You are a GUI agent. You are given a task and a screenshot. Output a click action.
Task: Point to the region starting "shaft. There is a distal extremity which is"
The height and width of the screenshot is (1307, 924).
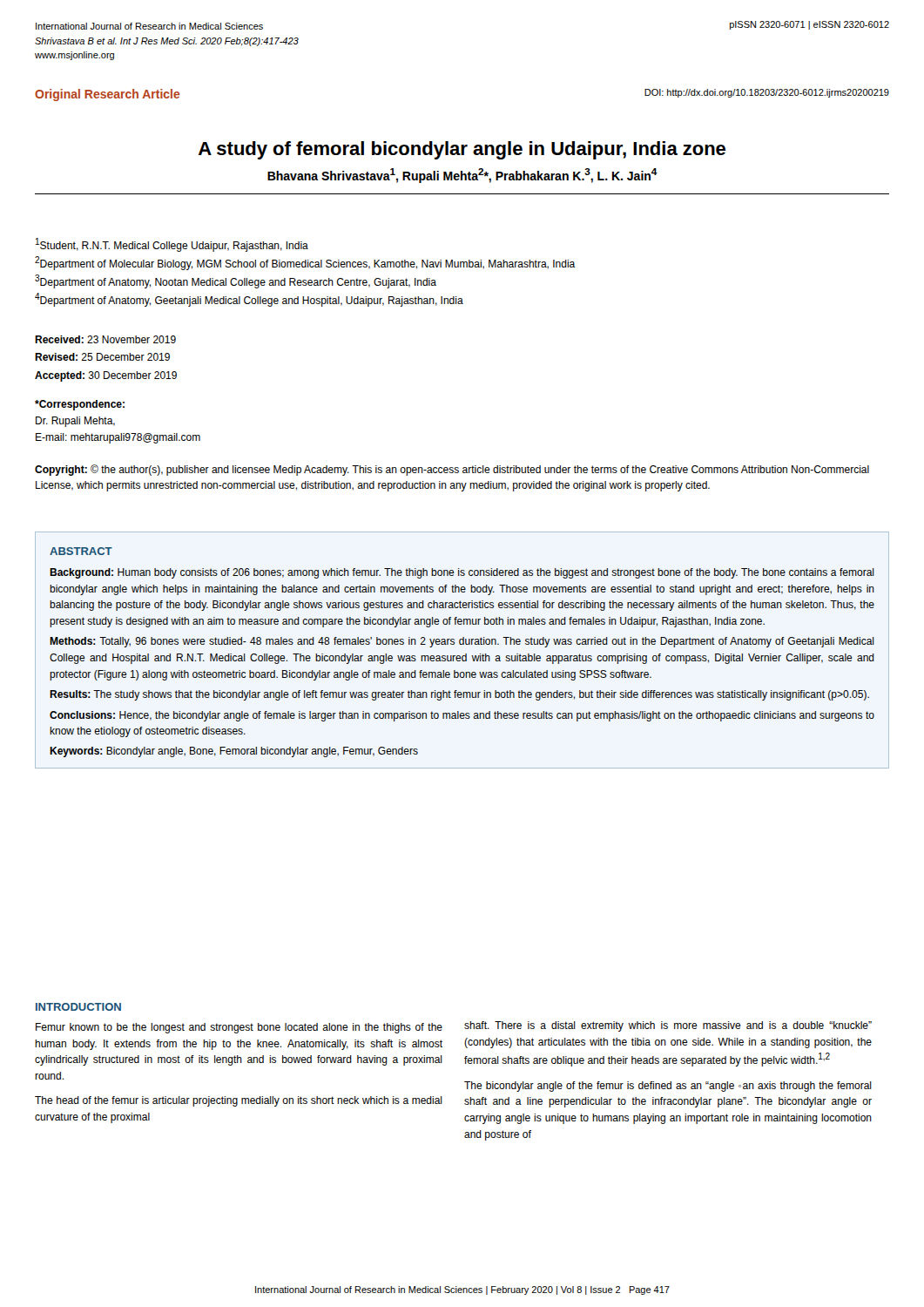click(x=668, y=1043)
